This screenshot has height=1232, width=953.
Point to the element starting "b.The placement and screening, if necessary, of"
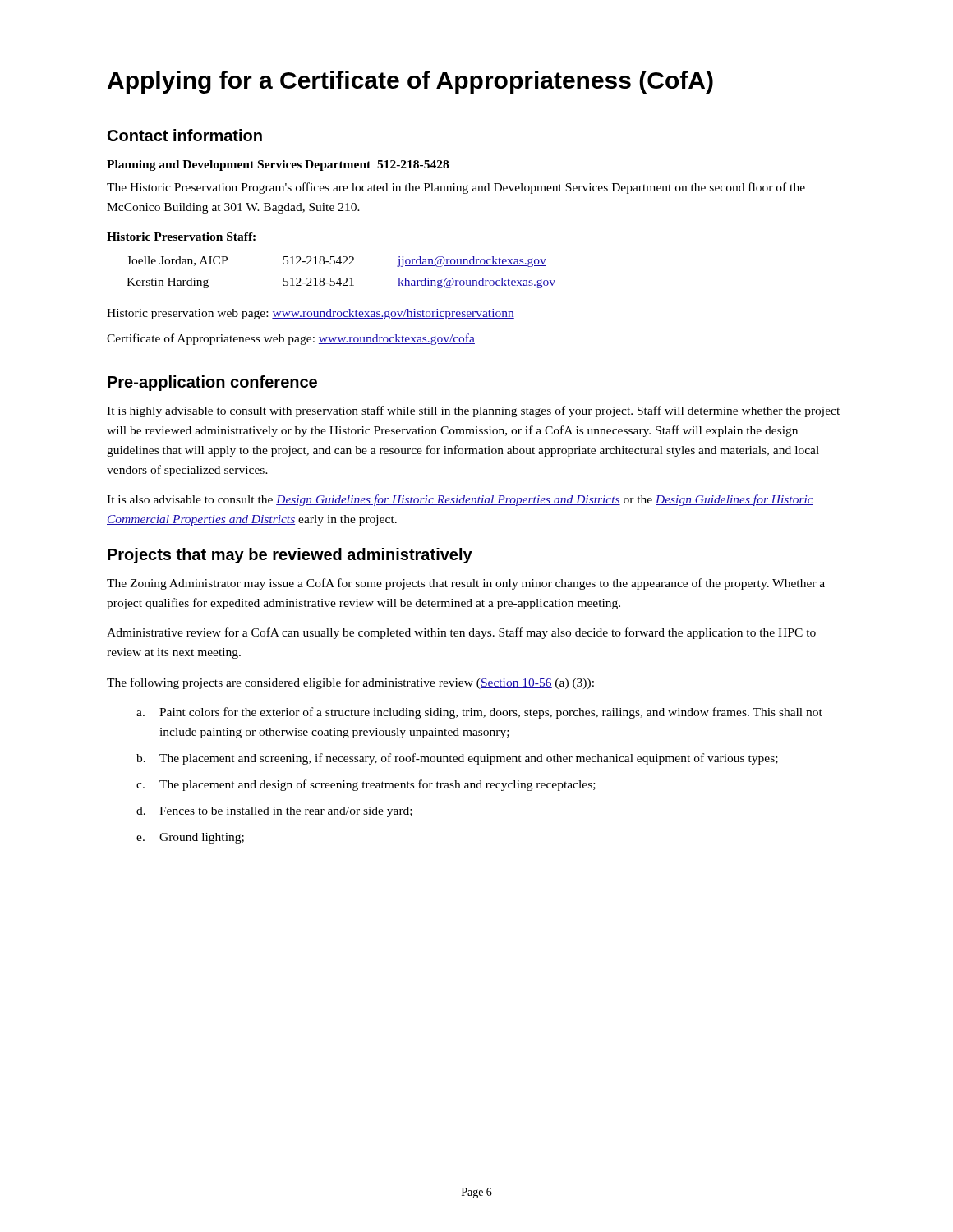tap(476, 758)
